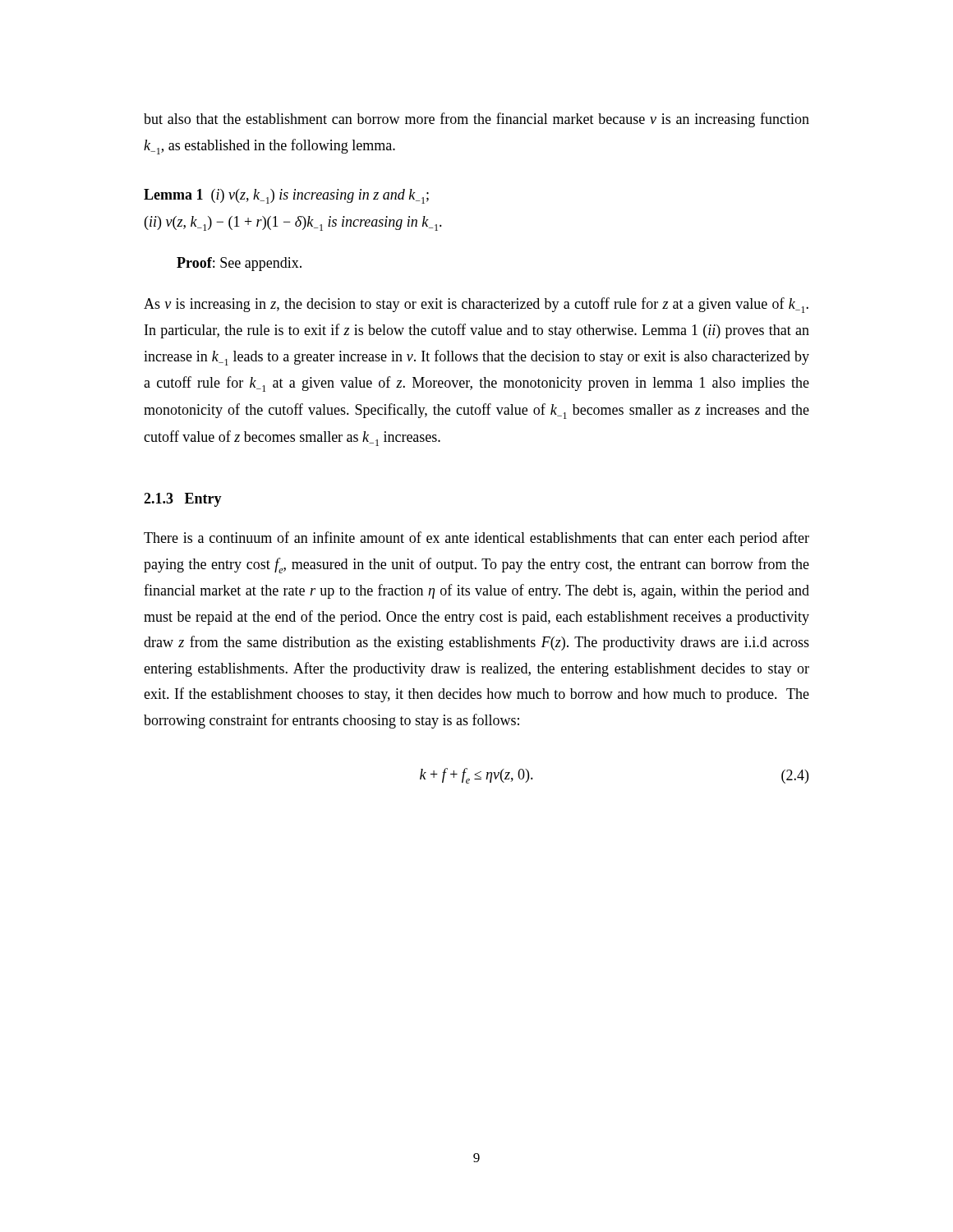Locate the block of text that opens with "but also that the establishment can borrow more"
The image size is (953, 1232).
pyautogui.click(x=476, y=133)
